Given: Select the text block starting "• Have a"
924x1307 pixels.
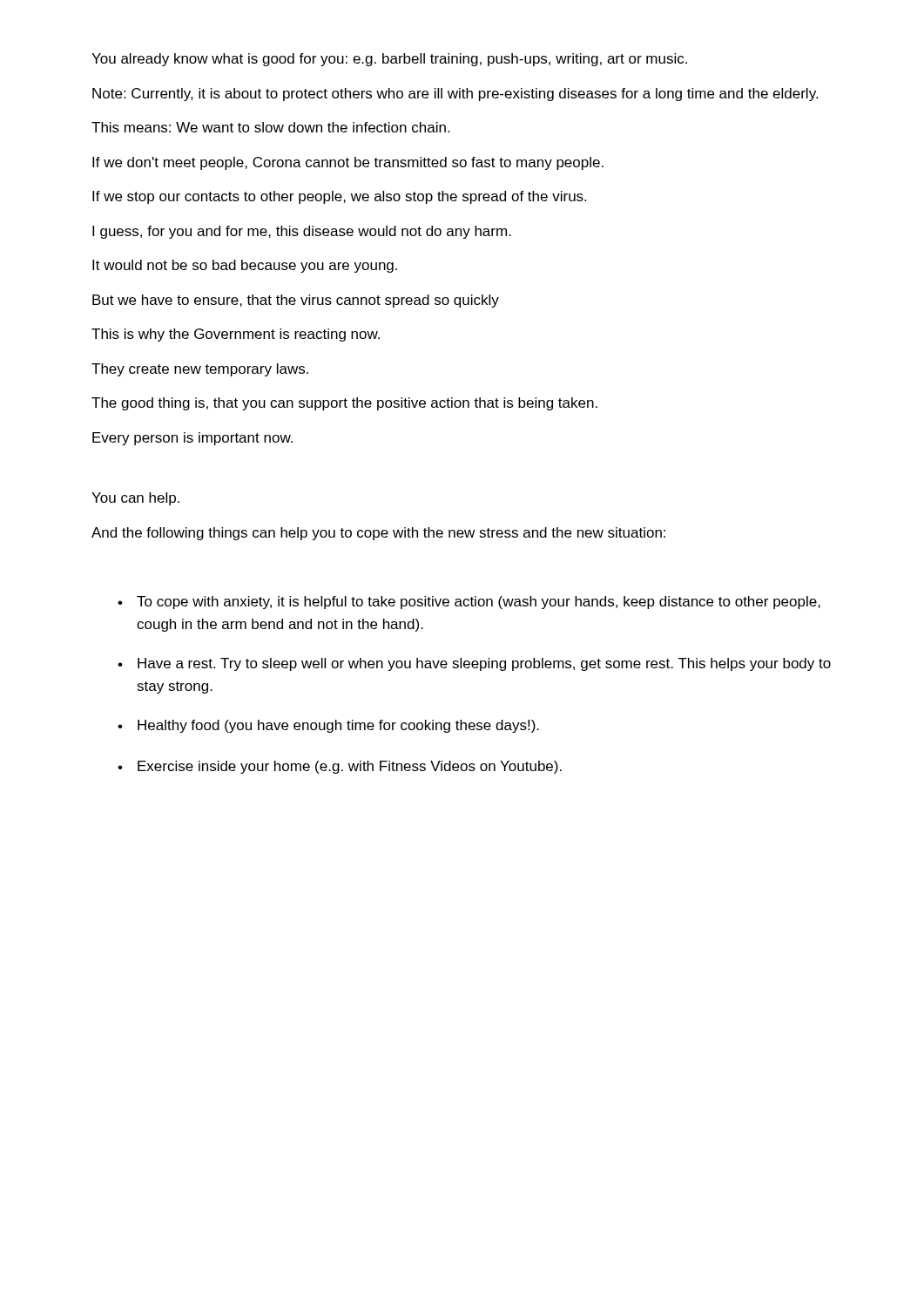Looking at the screenshot, I should point(475,675).
